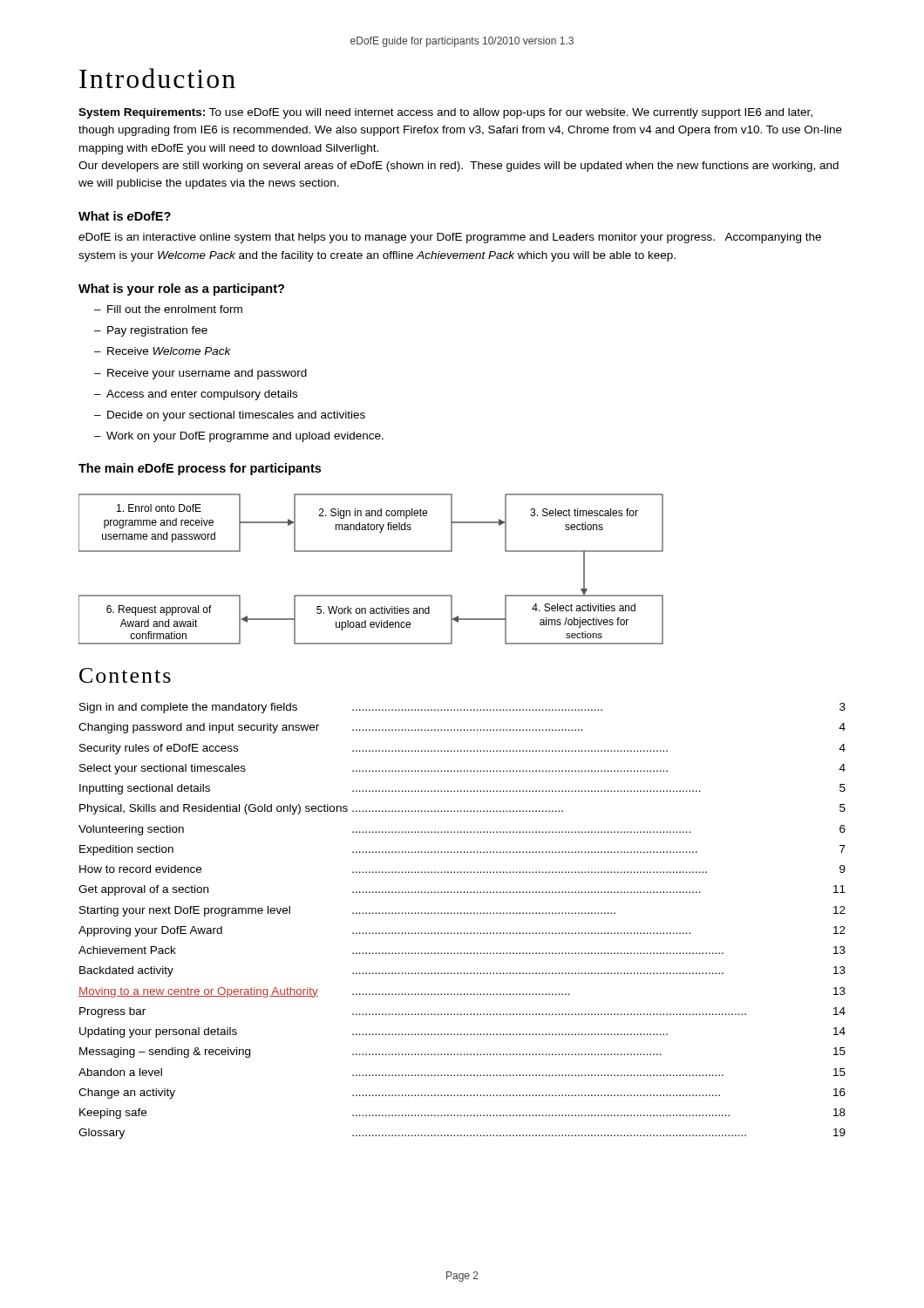Locate the table with the text "Abandon a level"

point(462,920)
